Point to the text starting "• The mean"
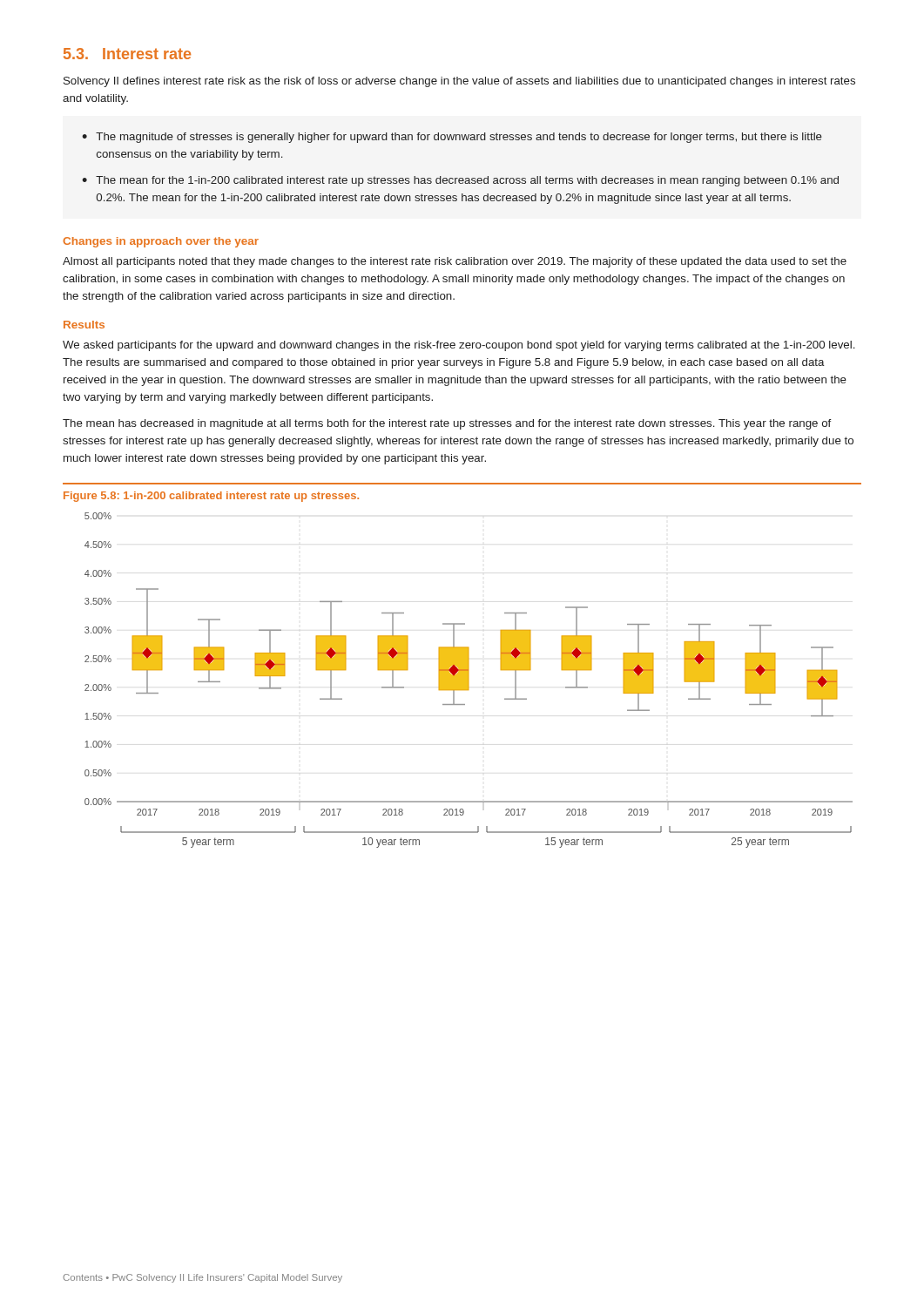Screen dimensions: 1307x924 pyautogui.click(x=462, y=189)
